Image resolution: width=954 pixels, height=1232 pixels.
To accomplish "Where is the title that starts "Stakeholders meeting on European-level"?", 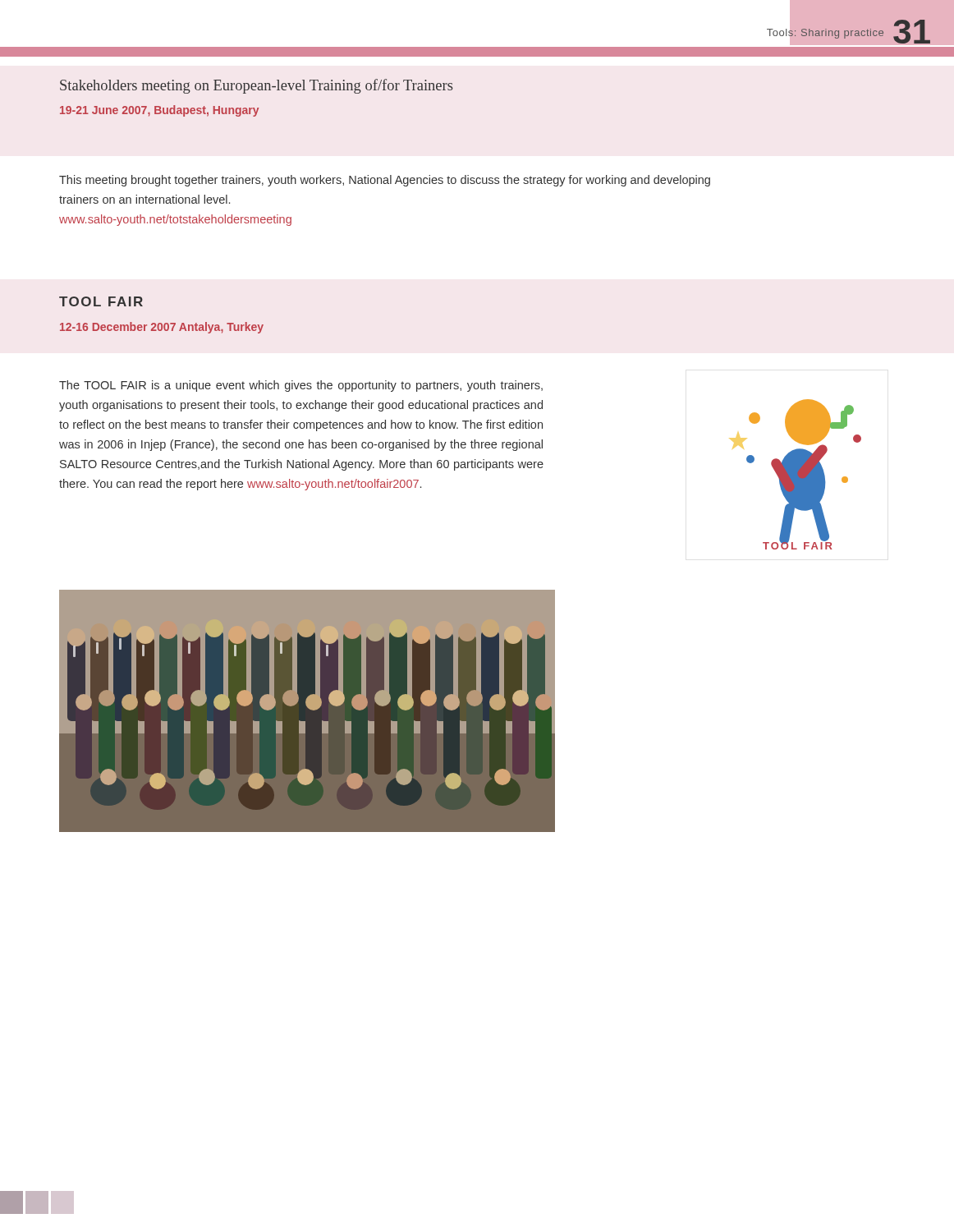I will [x=256, y=85].
